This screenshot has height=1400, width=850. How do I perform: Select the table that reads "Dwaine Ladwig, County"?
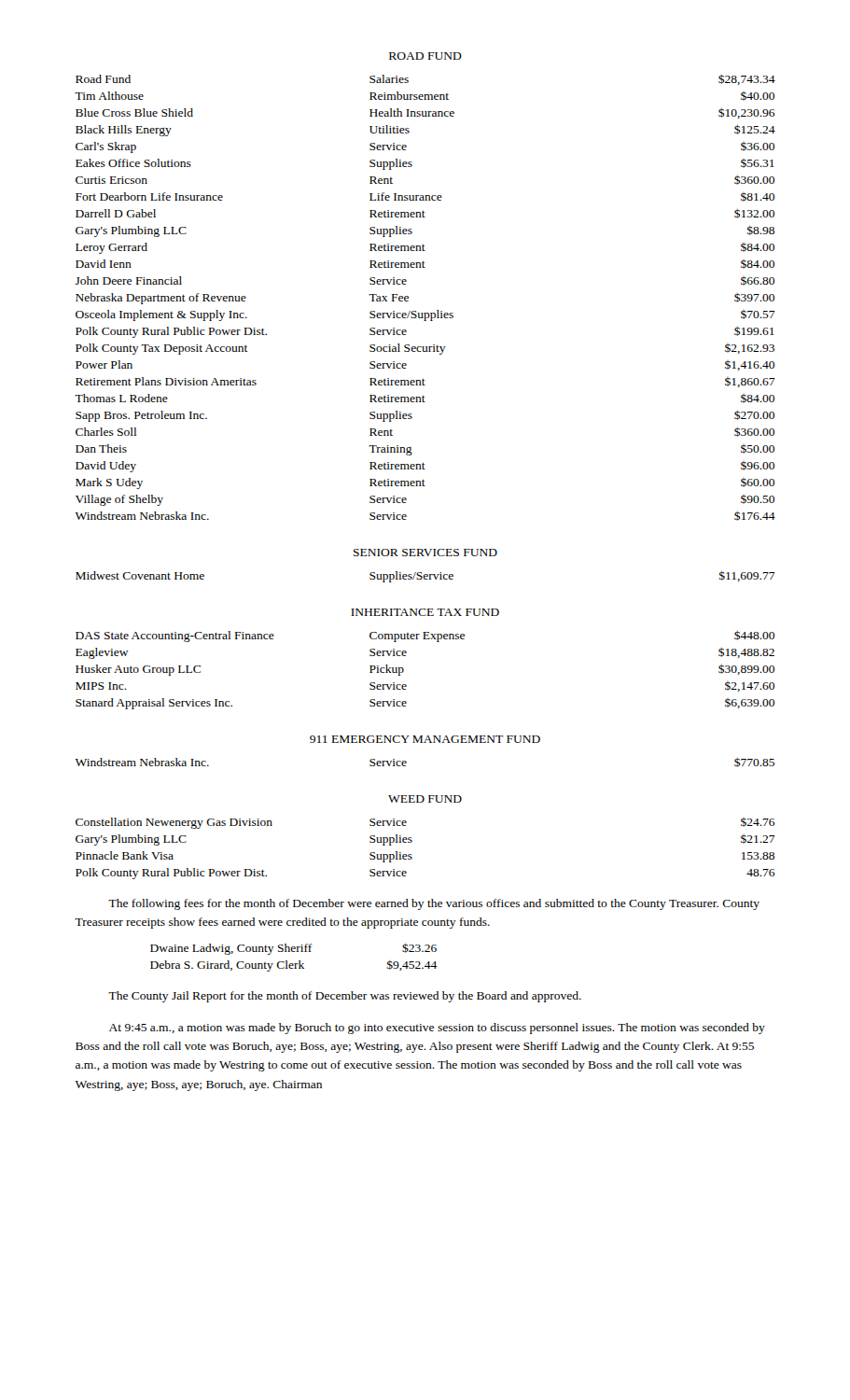pyautogui.click(x=462, y=956)
